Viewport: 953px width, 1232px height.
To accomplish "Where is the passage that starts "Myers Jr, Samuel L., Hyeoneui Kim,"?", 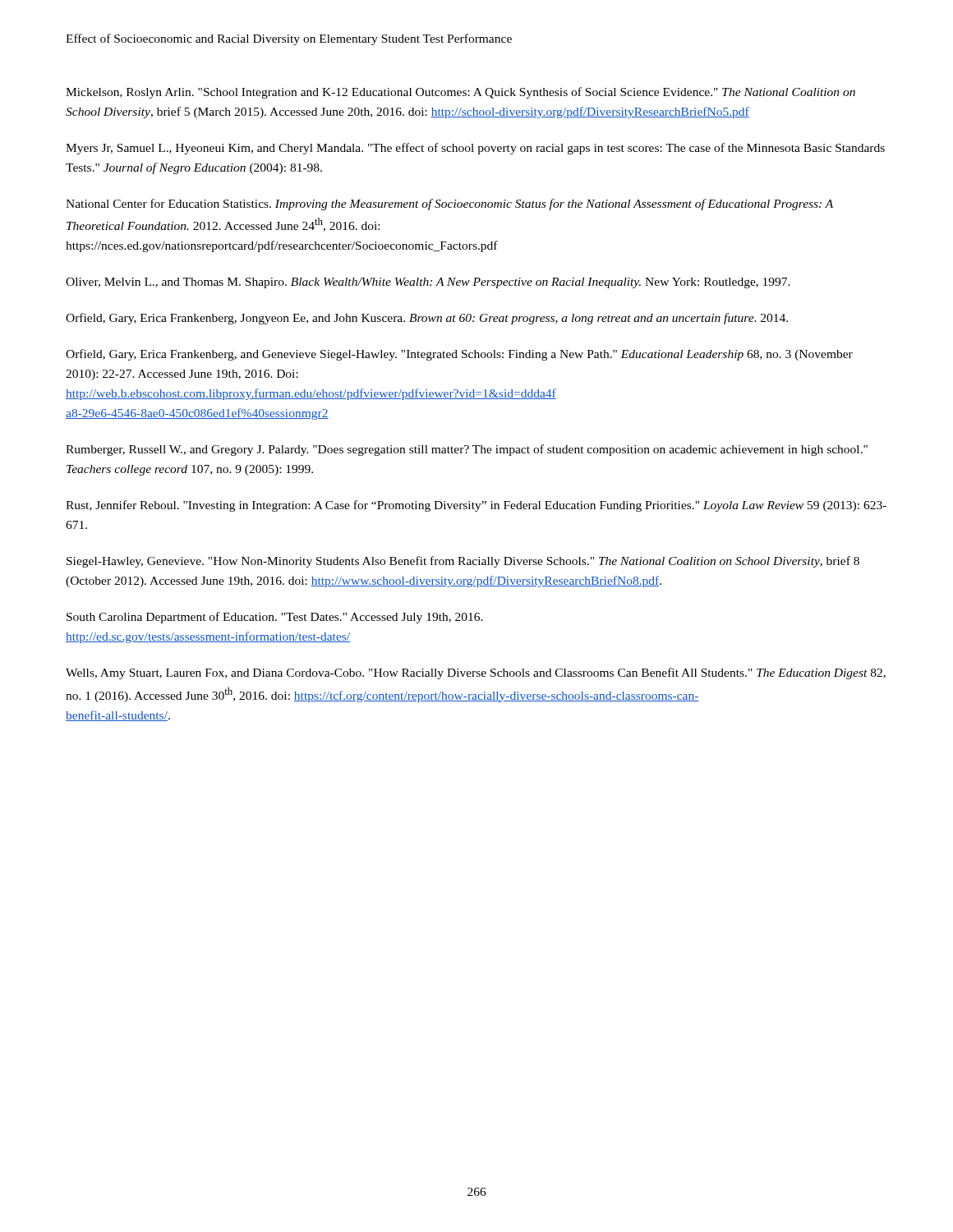I will (x=475, y=157).
